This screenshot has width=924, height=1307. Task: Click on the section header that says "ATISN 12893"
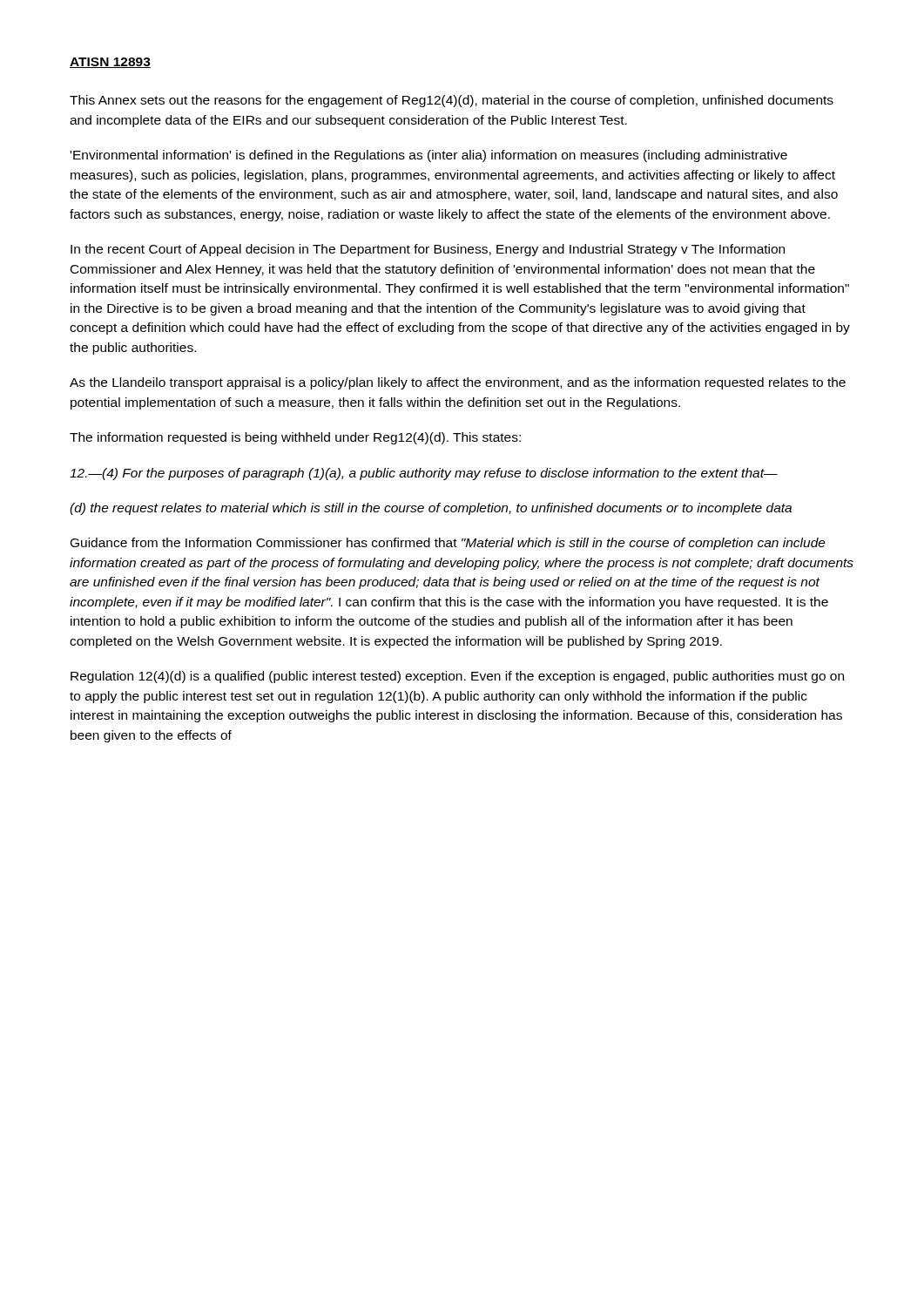point(110,61)
